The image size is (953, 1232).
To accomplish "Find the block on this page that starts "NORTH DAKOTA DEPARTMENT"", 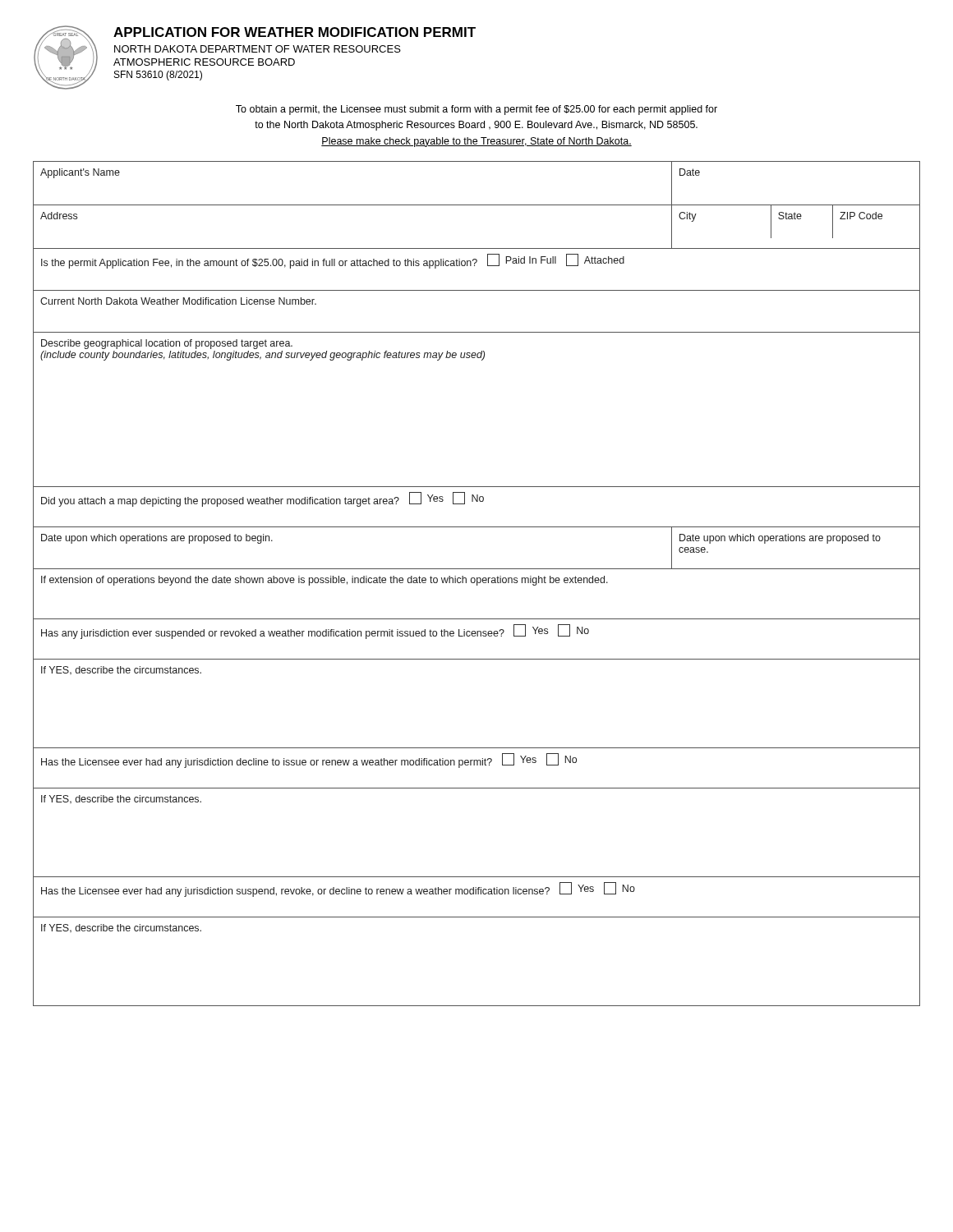I will (x=257, y=49).
